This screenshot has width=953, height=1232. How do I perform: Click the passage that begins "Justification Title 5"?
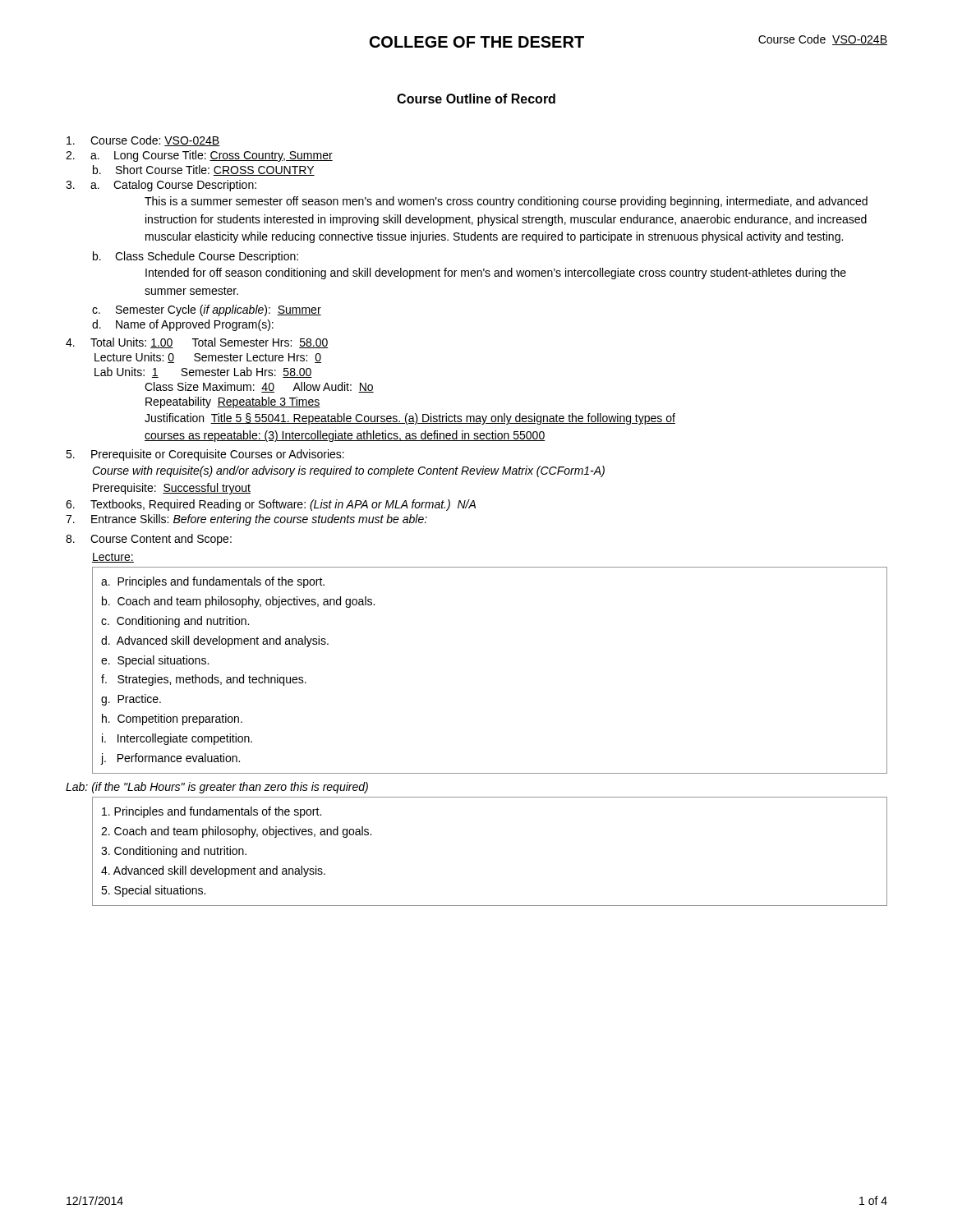click(410, 427)
